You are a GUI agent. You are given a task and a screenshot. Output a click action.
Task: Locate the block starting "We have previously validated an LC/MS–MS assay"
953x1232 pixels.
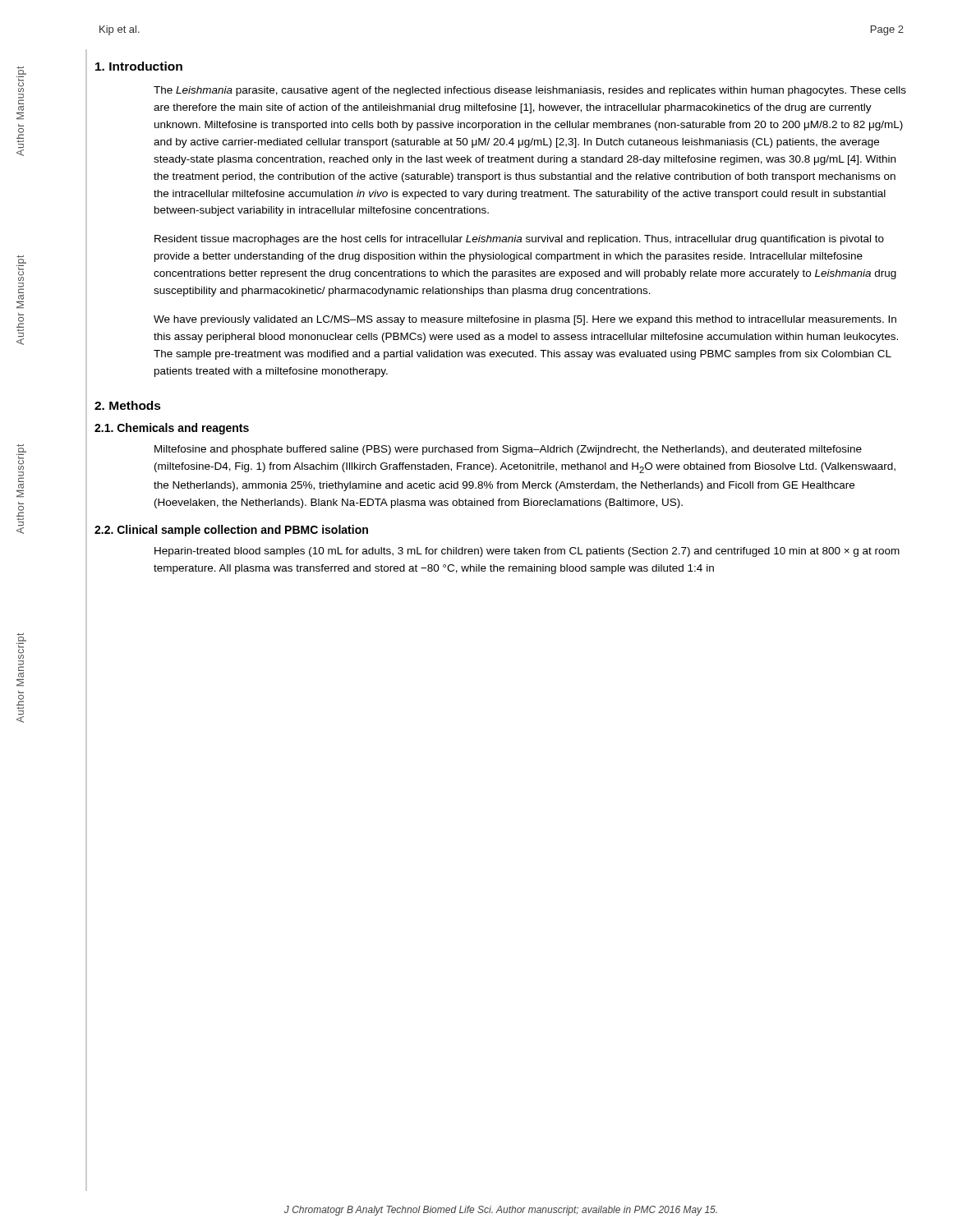[526, 345]
